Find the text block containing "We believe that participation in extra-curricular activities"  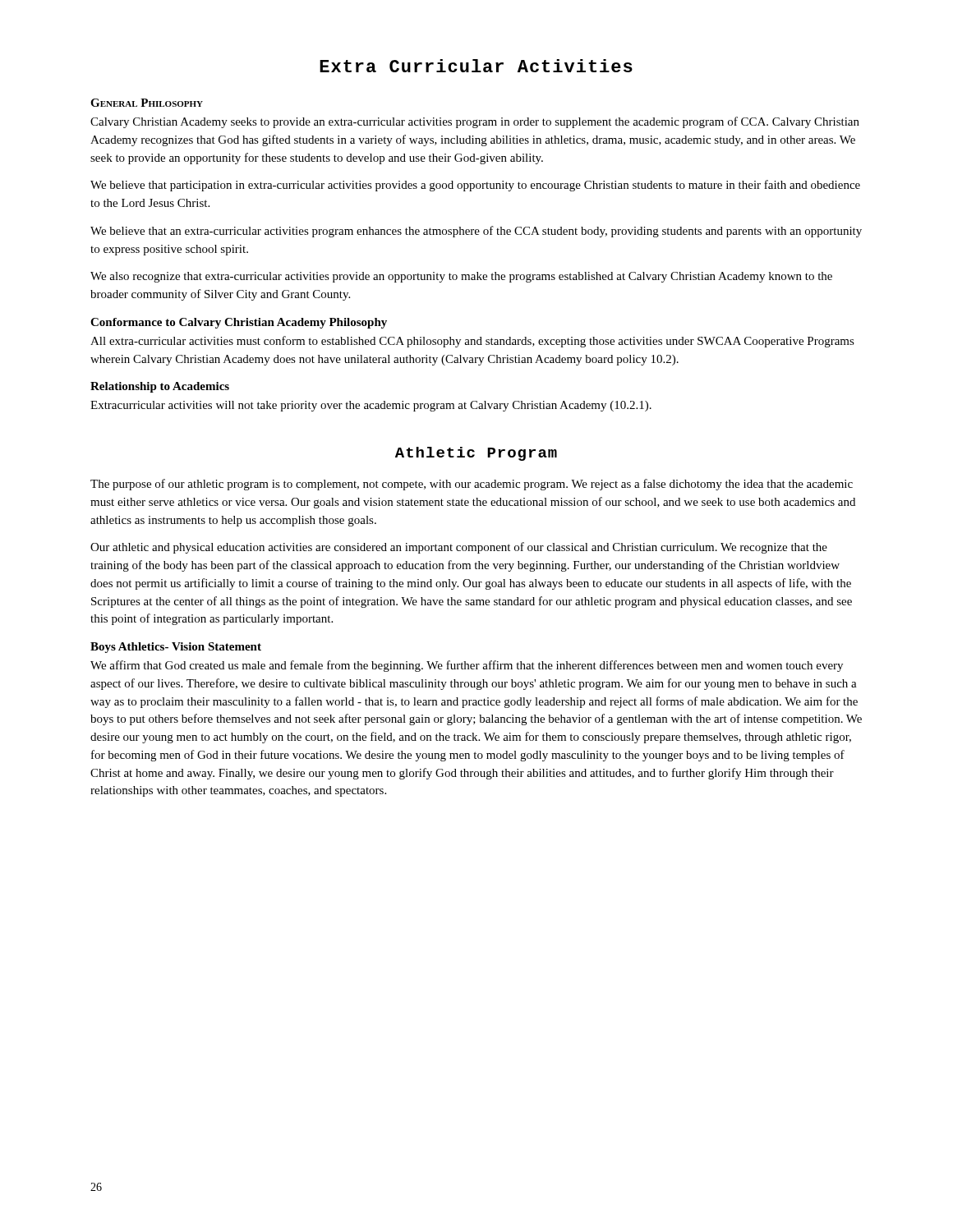tap(476, 195)
